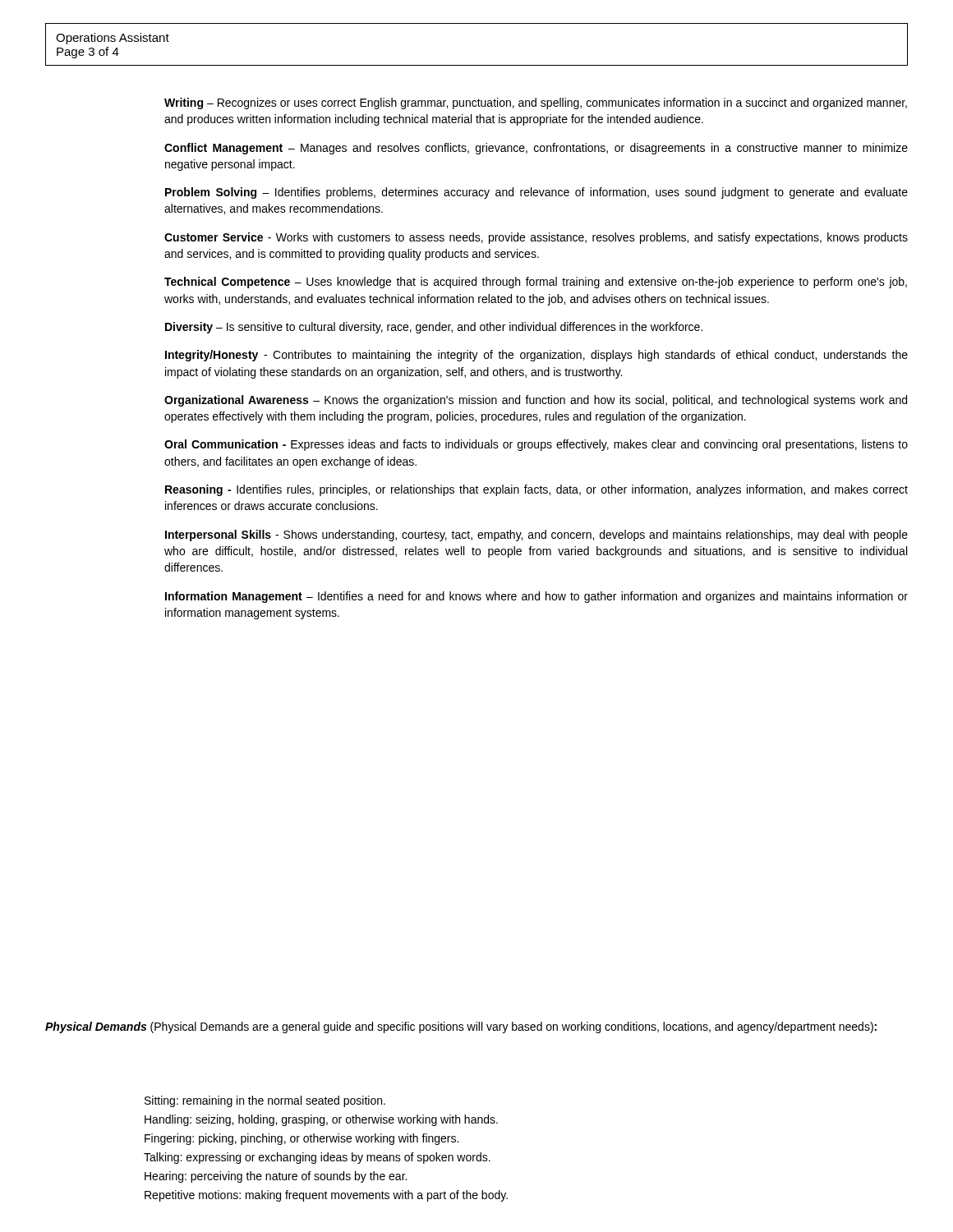The width and height of the screenshot is (953, 1232).
Task: Click on the region starting "Writing – Recognizes"
Action: [476, 111]
